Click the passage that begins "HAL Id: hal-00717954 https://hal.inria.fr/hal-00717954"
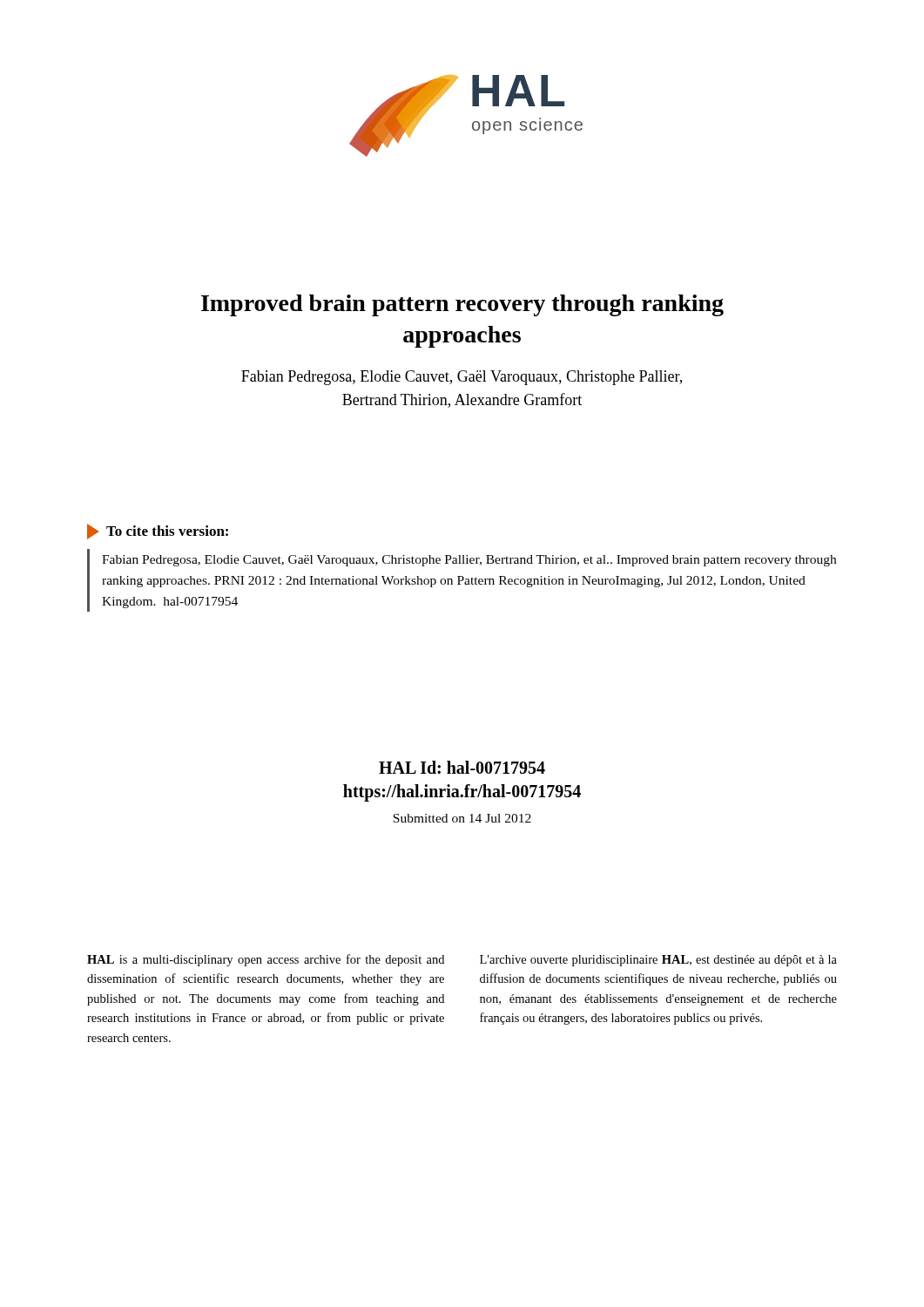Screen dimensions: 1307x924 click(x=462, y=792)
